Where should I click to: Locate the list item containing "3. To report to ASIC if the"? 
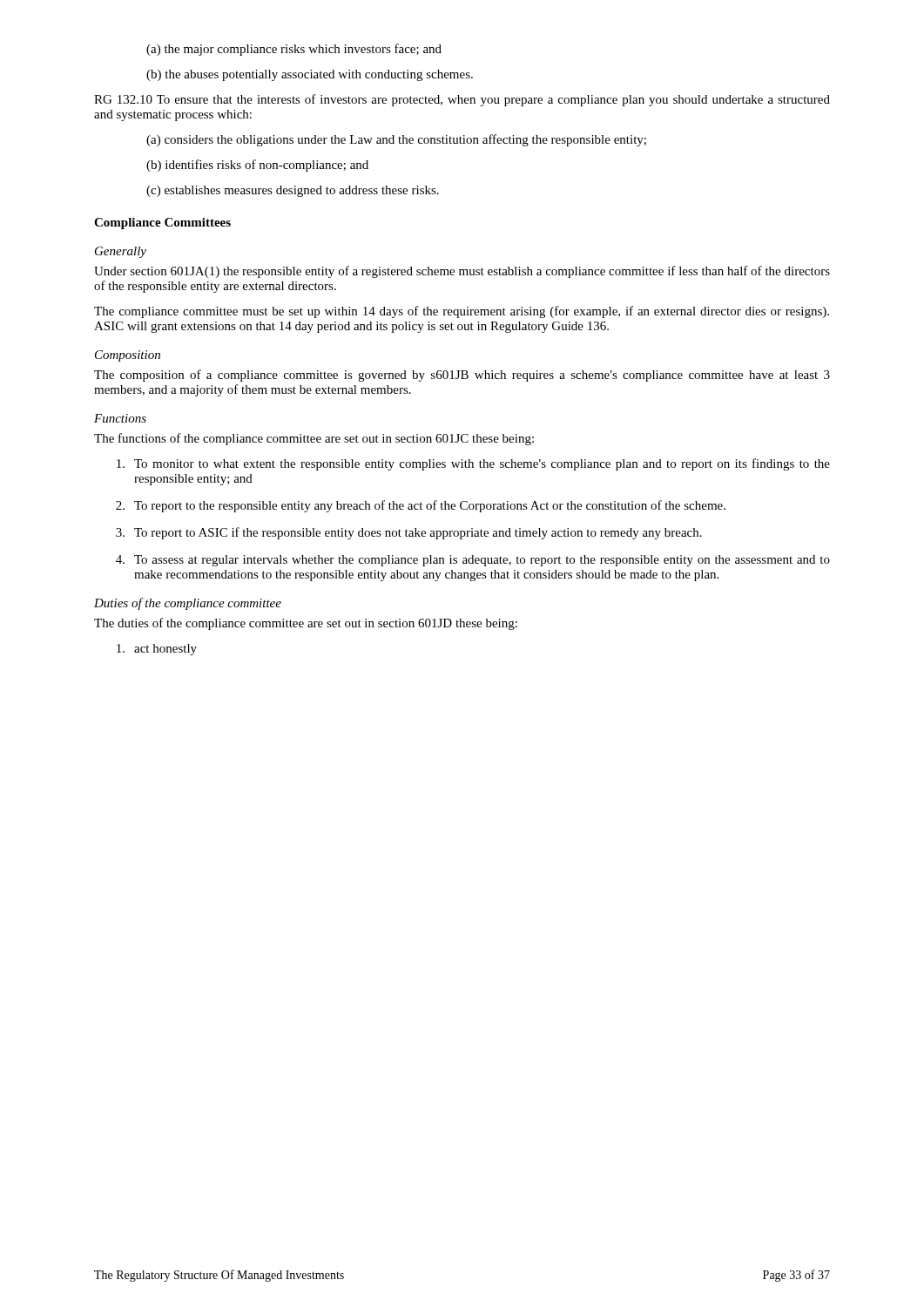point(462,533)
